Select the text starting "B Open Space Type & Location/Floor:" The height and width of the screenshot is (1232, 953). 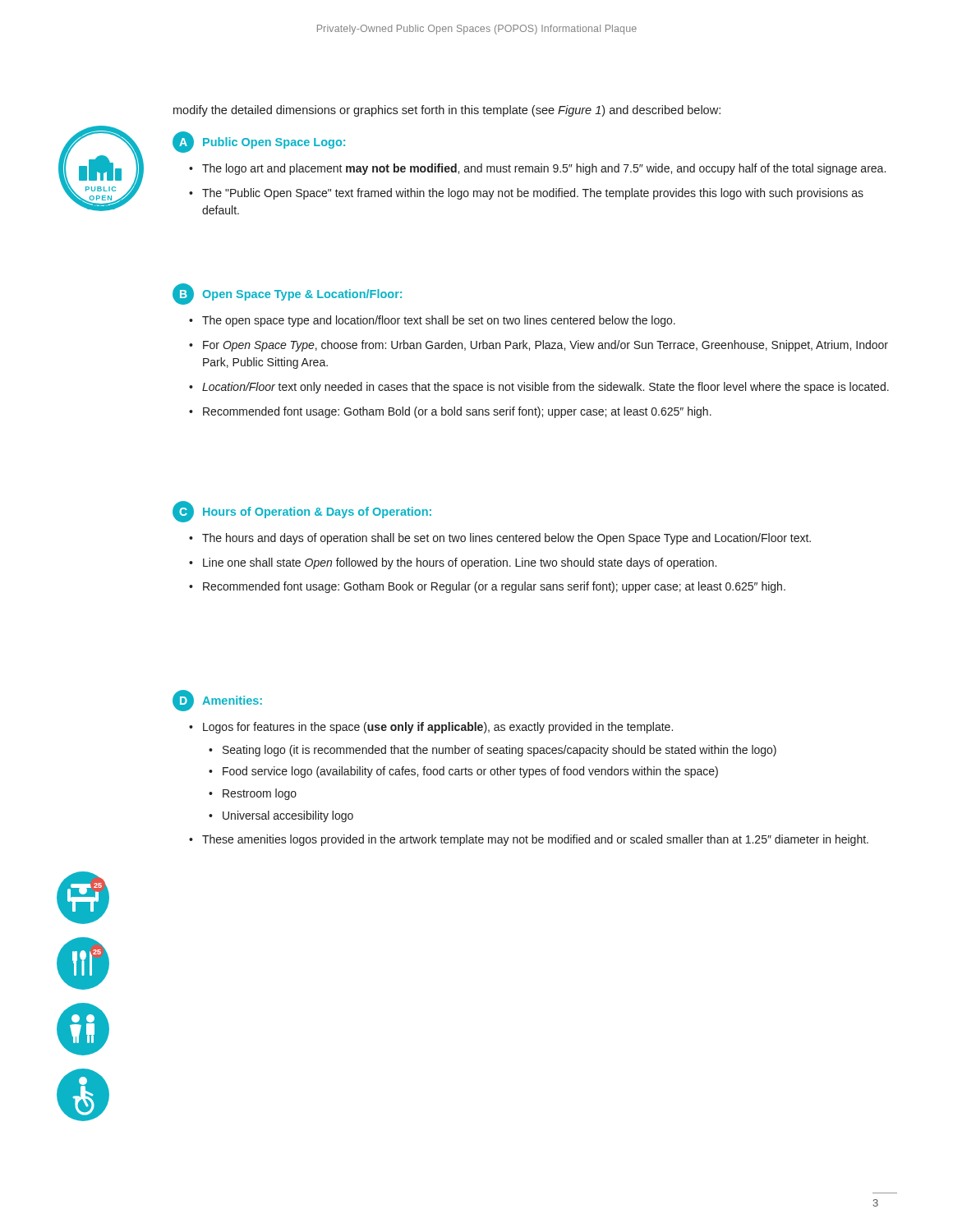point(287,294)
